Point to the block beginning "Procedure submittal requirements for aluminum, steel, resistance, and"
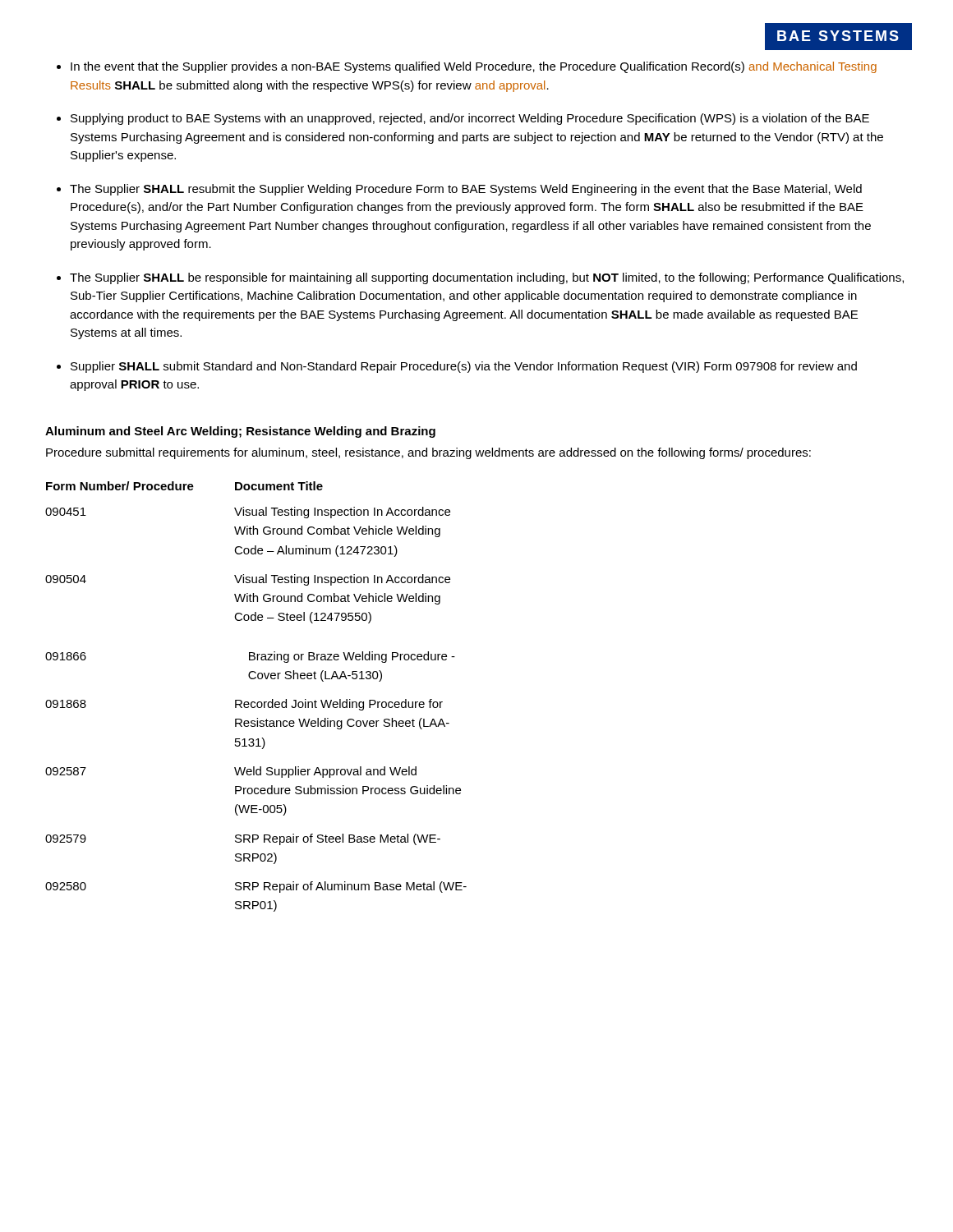Image resolution: width=953 pixels, height=1232 pixels. 428,452
